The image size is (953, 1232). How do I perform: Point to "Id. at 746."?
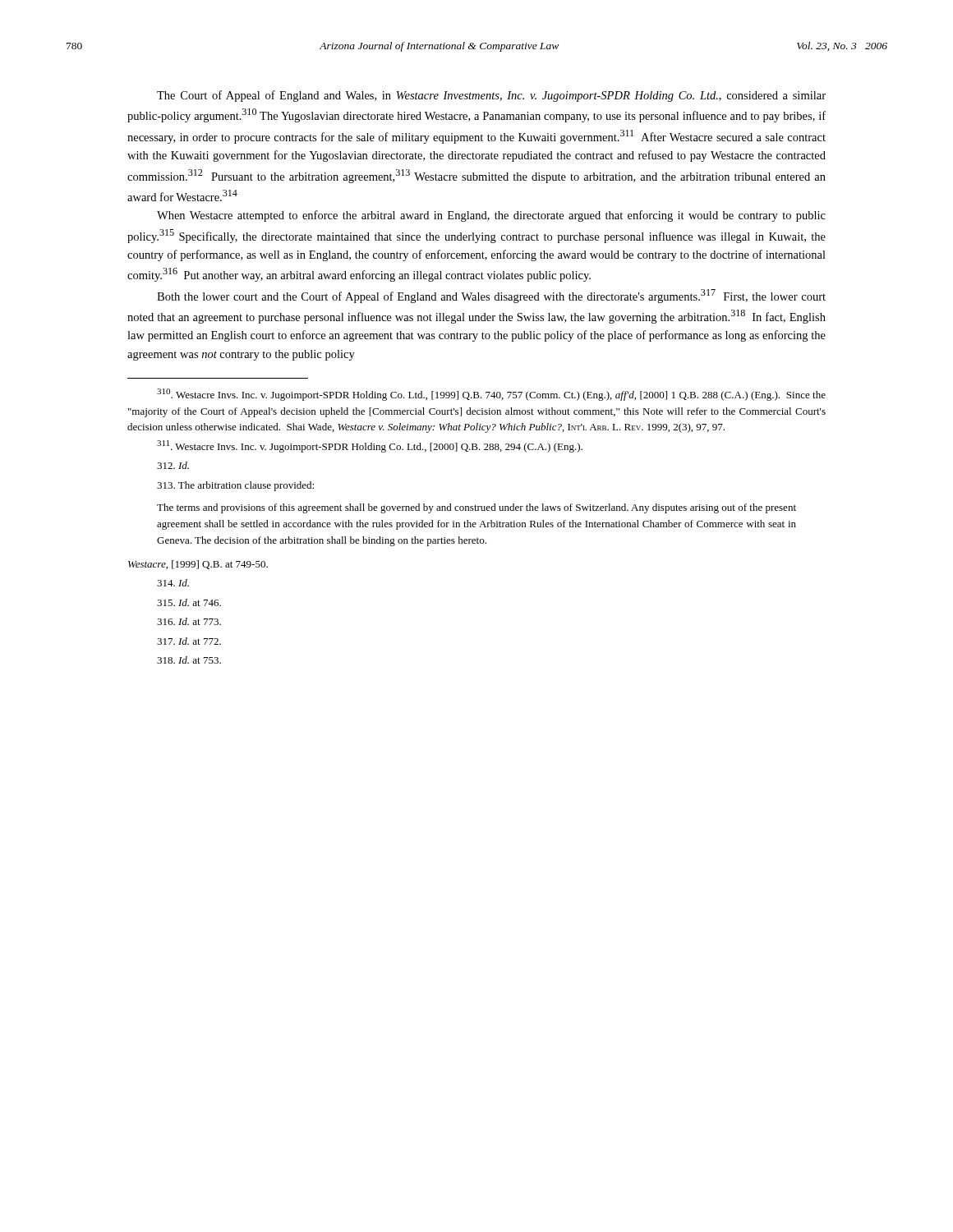pyautogui.click(x=189, y=602)
